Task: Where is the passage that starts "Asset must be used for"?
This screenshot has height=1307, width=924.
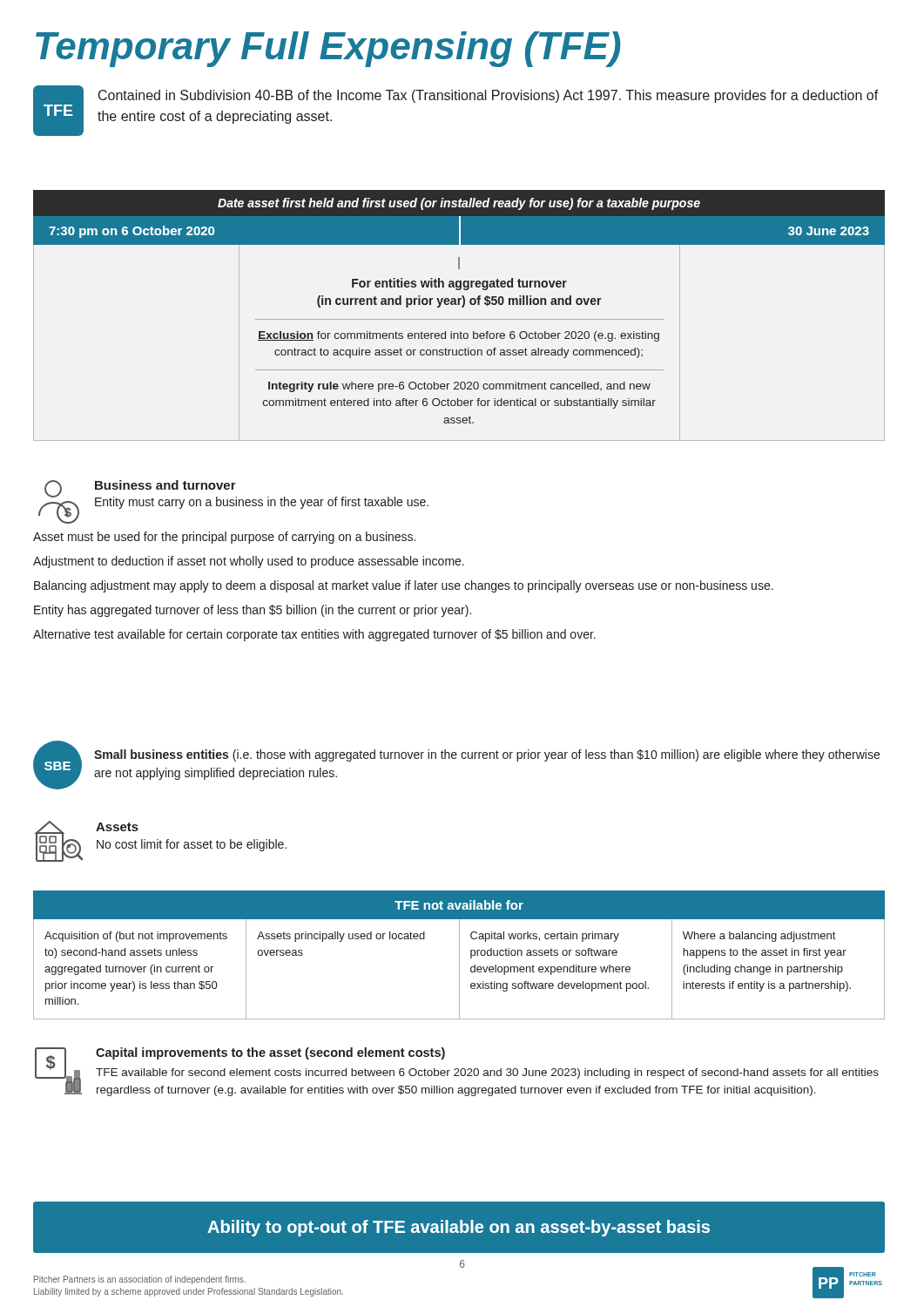Action: (225, 537)
